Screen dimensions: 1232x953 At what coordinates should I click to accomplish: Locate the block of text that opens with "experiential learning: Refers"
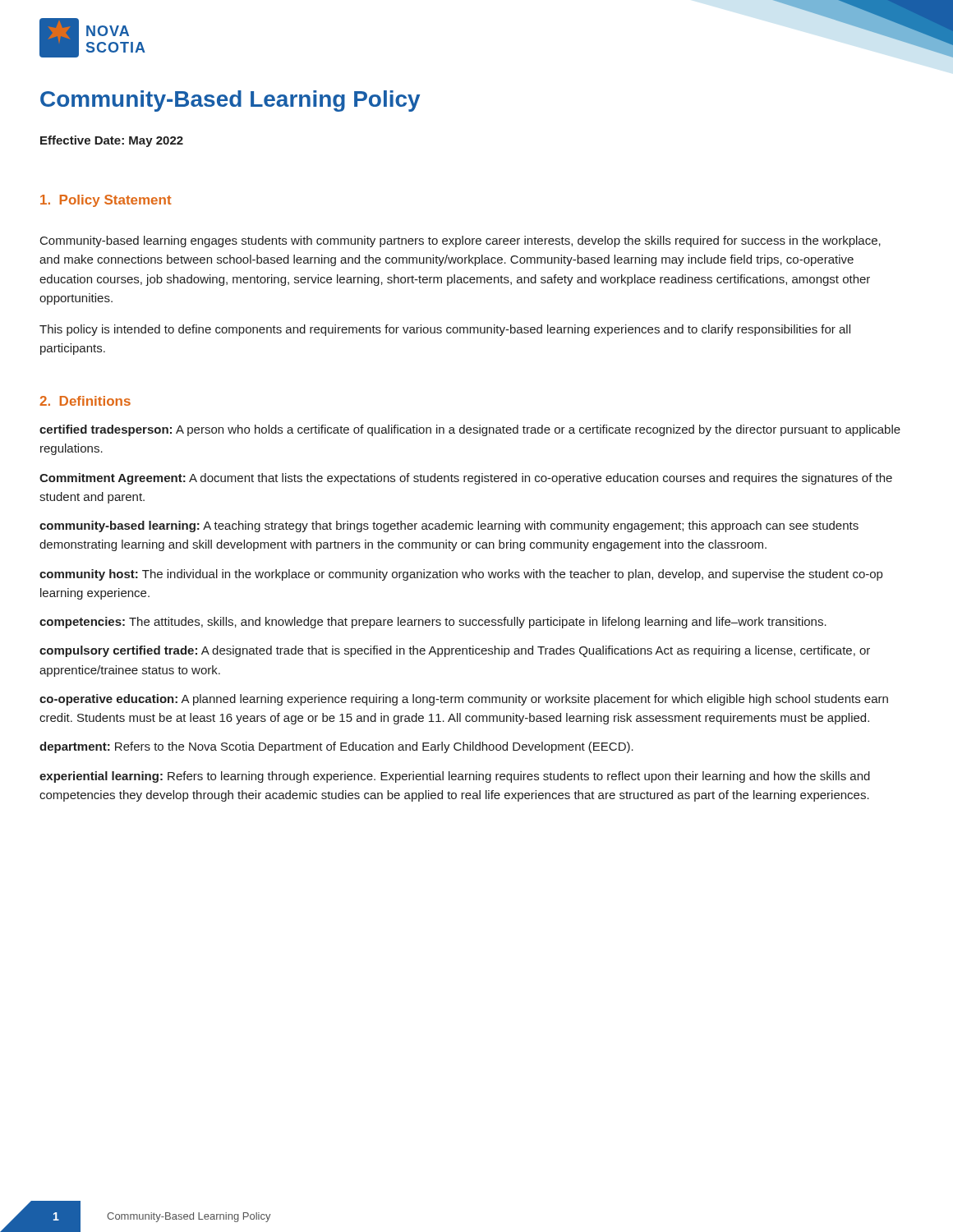coord(472,785)
